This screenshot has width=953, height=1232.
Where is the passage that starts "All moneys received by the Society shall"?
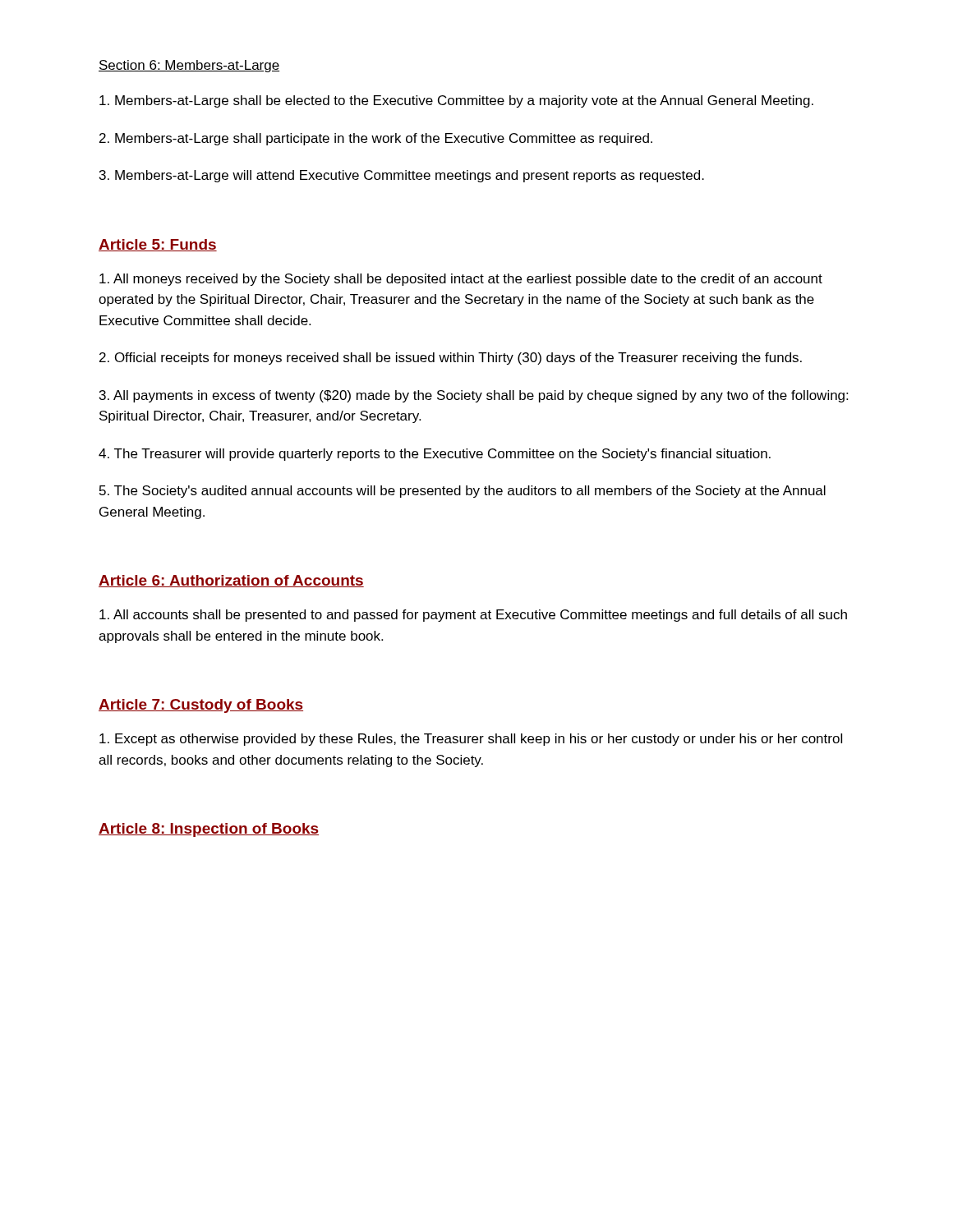point(460,299)
